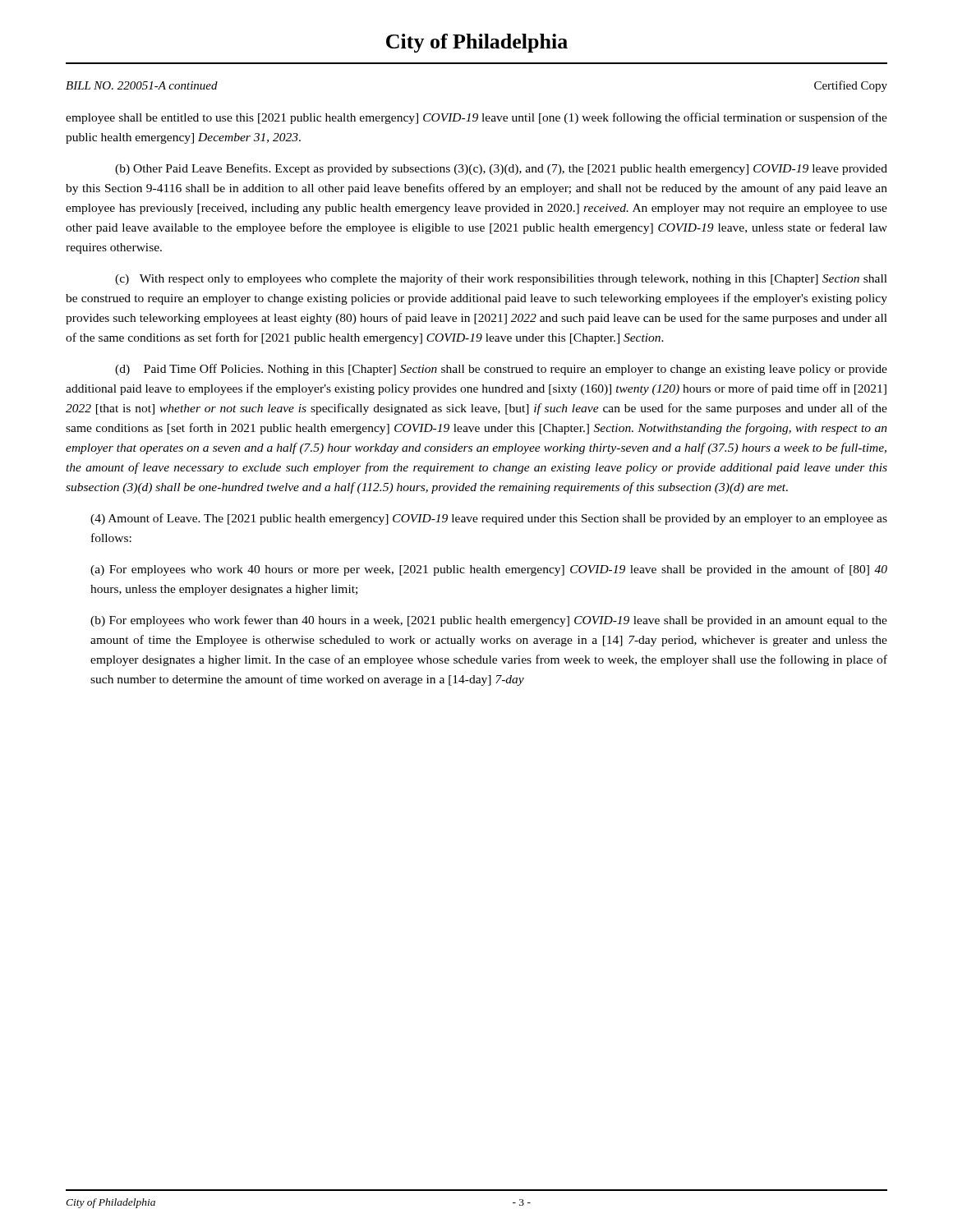Find the text block that says "(4) Amount of"
Viewport: 953px width, 1232px height.
tap(489, 528)
